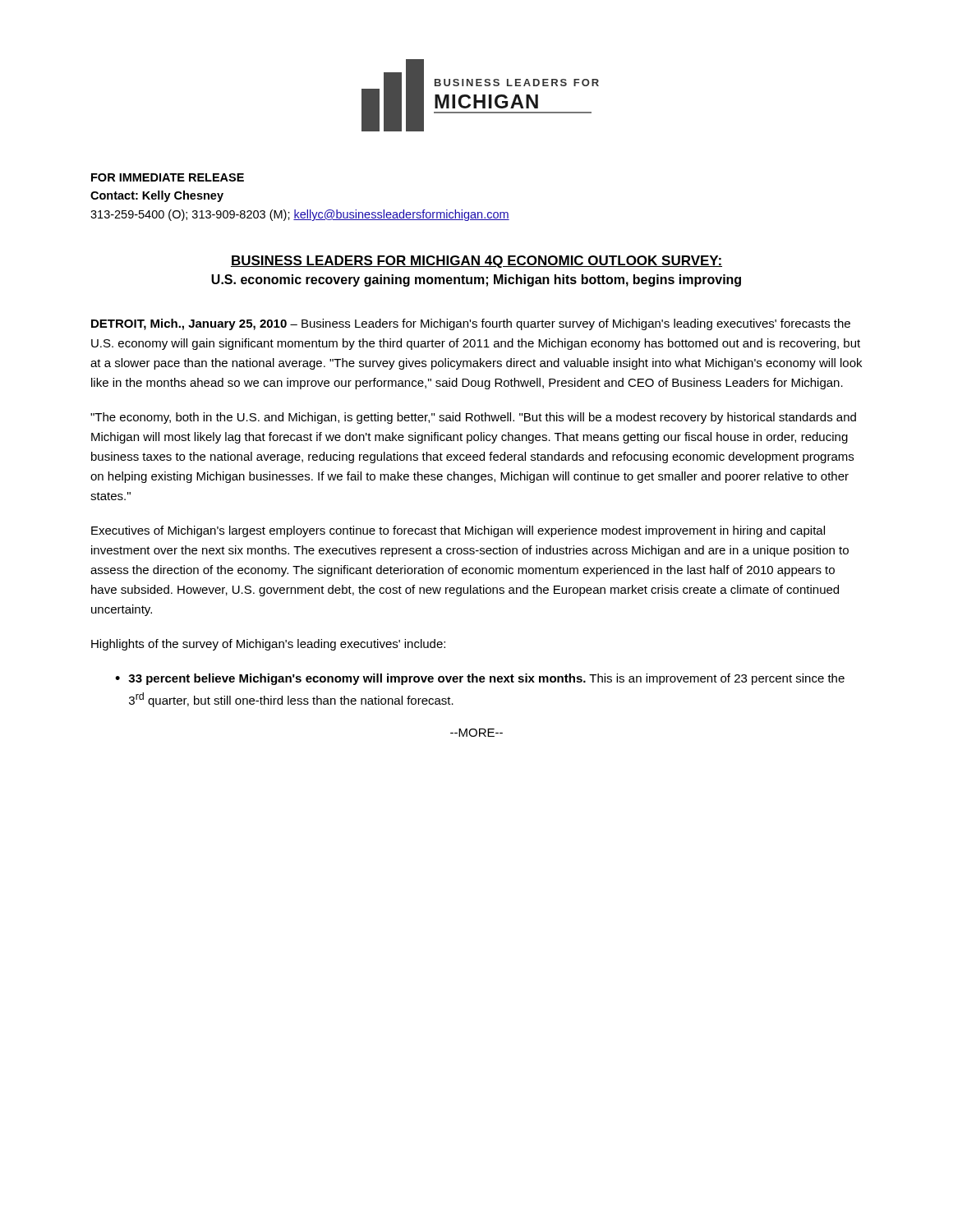
Task: Locate the block of text that opens with "Executives of Michigan's largest employers"
Action: point(470,570)
